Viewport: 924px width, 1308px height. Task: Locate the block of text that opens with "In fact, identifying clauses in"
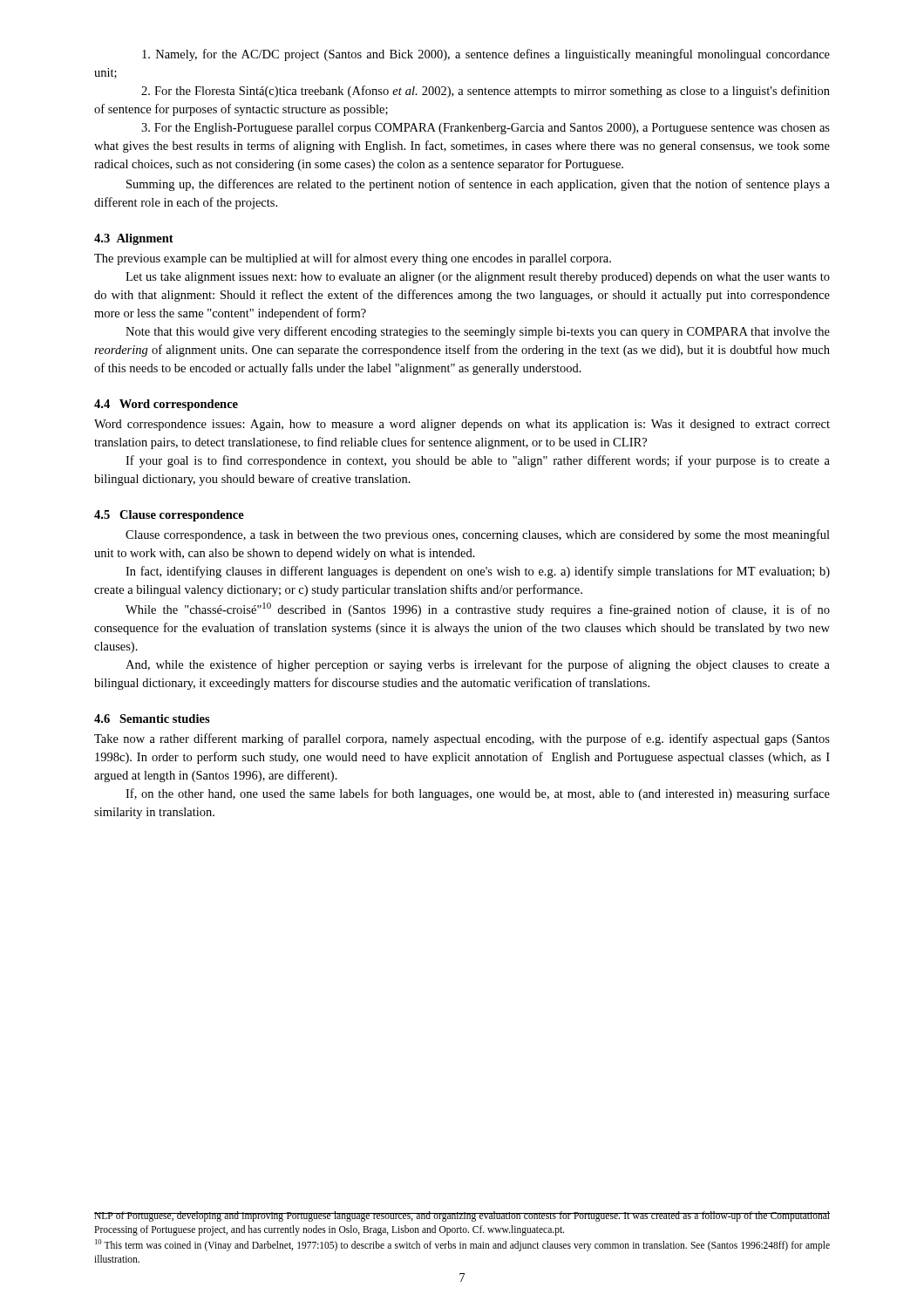click(x=462, y=581)
